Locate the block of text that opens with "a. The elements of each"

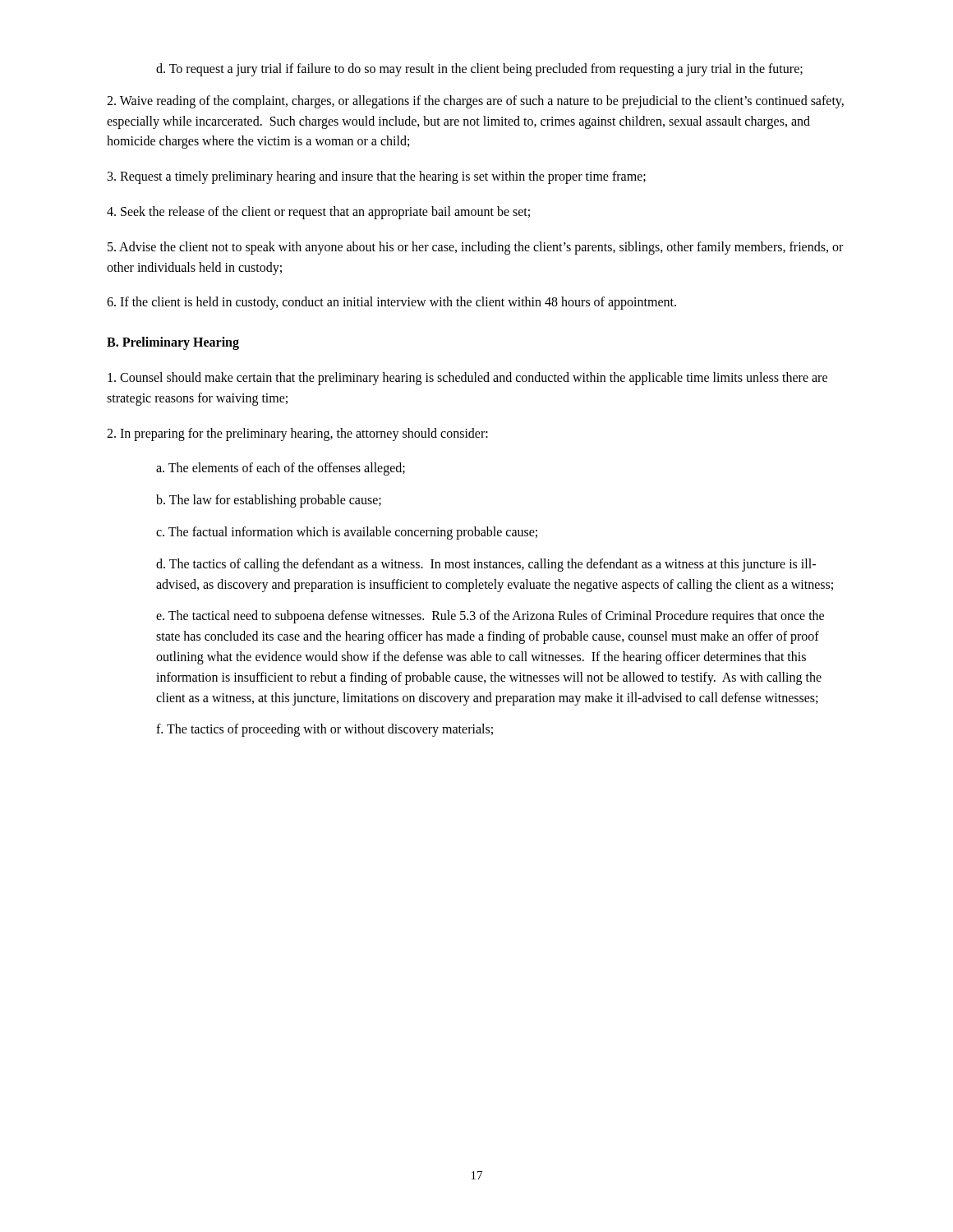pos(281,468)
